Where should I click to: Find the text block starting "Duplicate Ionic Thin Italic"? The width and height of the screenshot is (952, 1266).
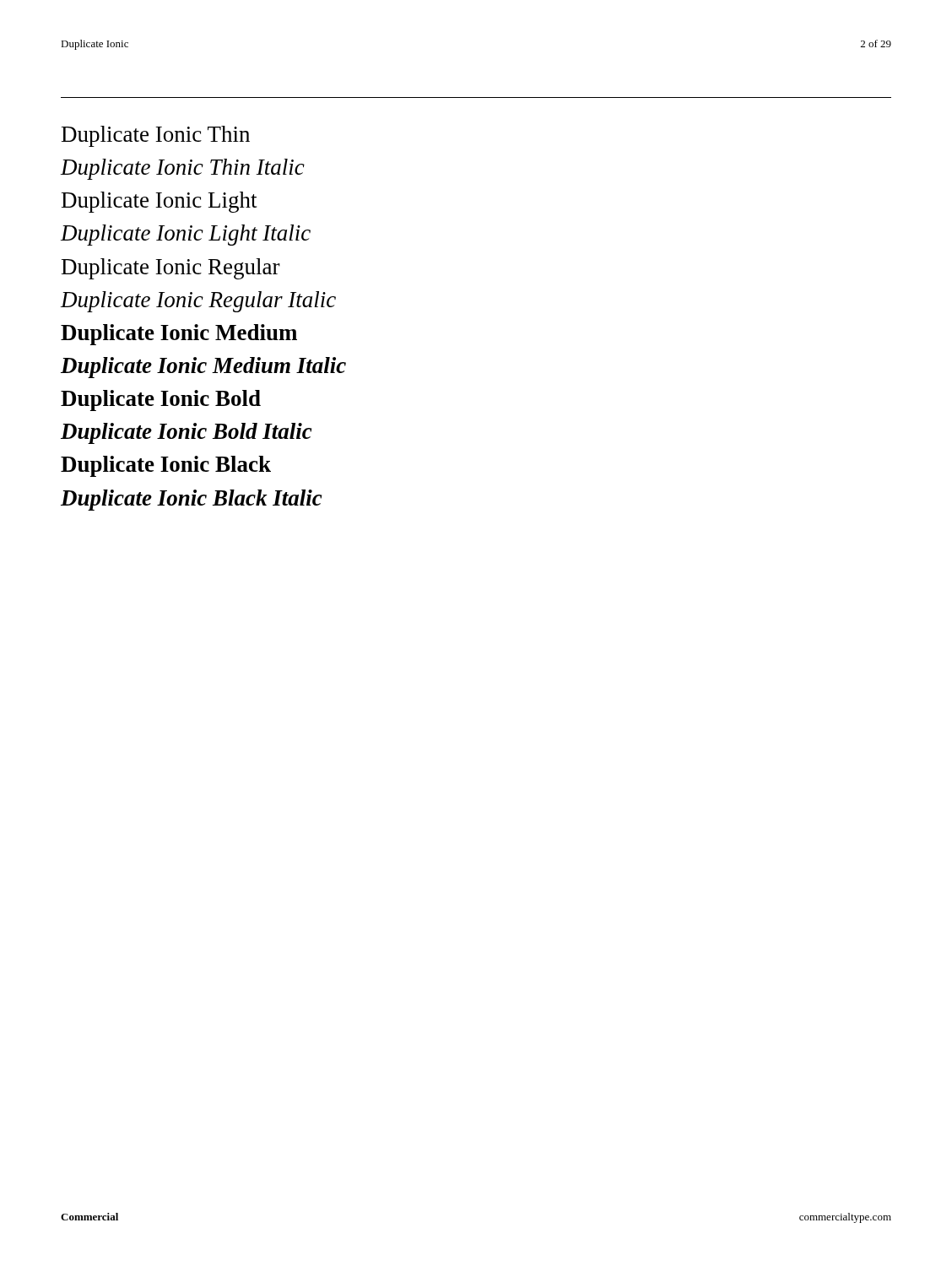(x=203, y=168)
